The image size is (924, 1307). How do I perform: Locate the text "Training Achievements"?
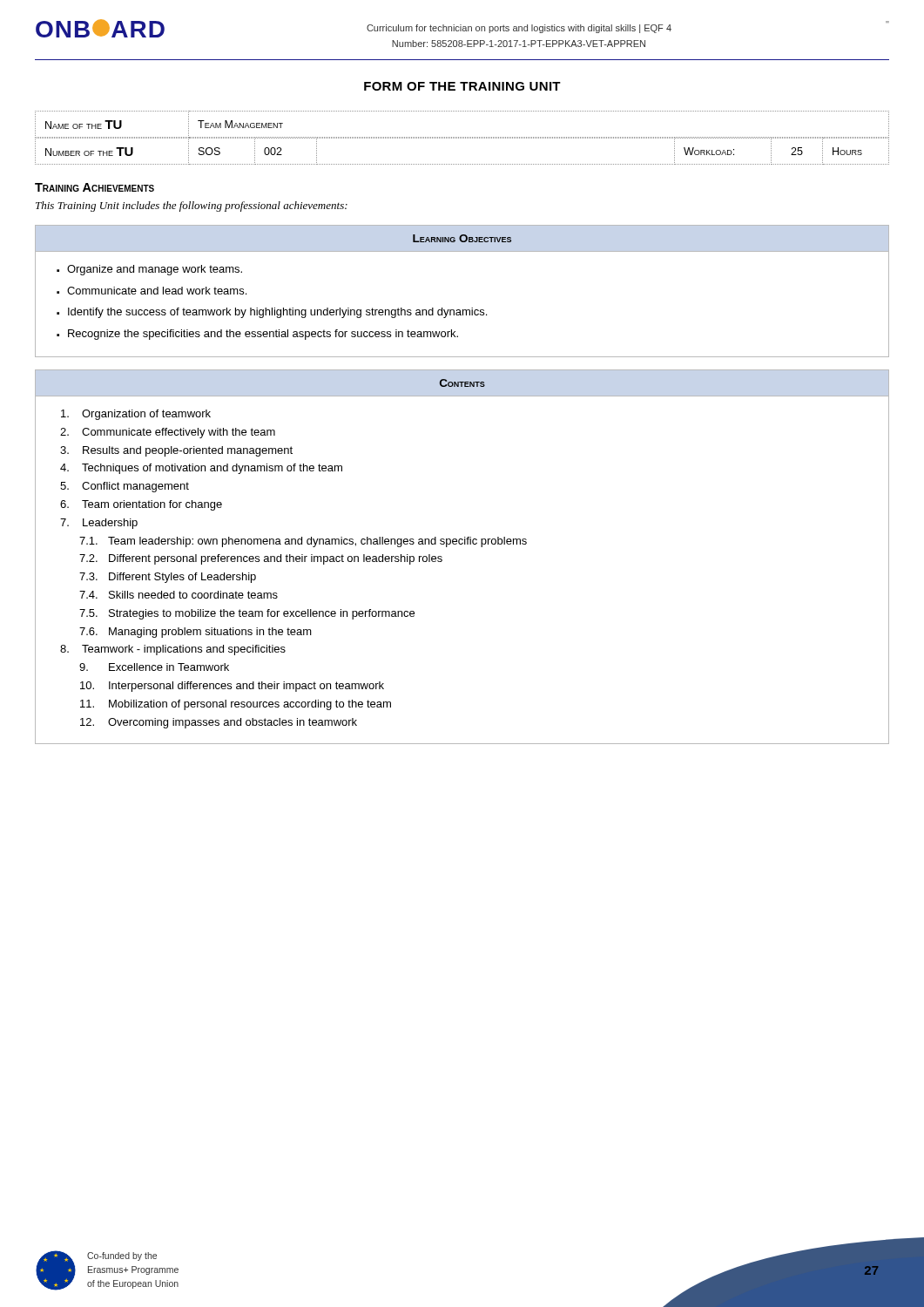[x=95, y=187]
